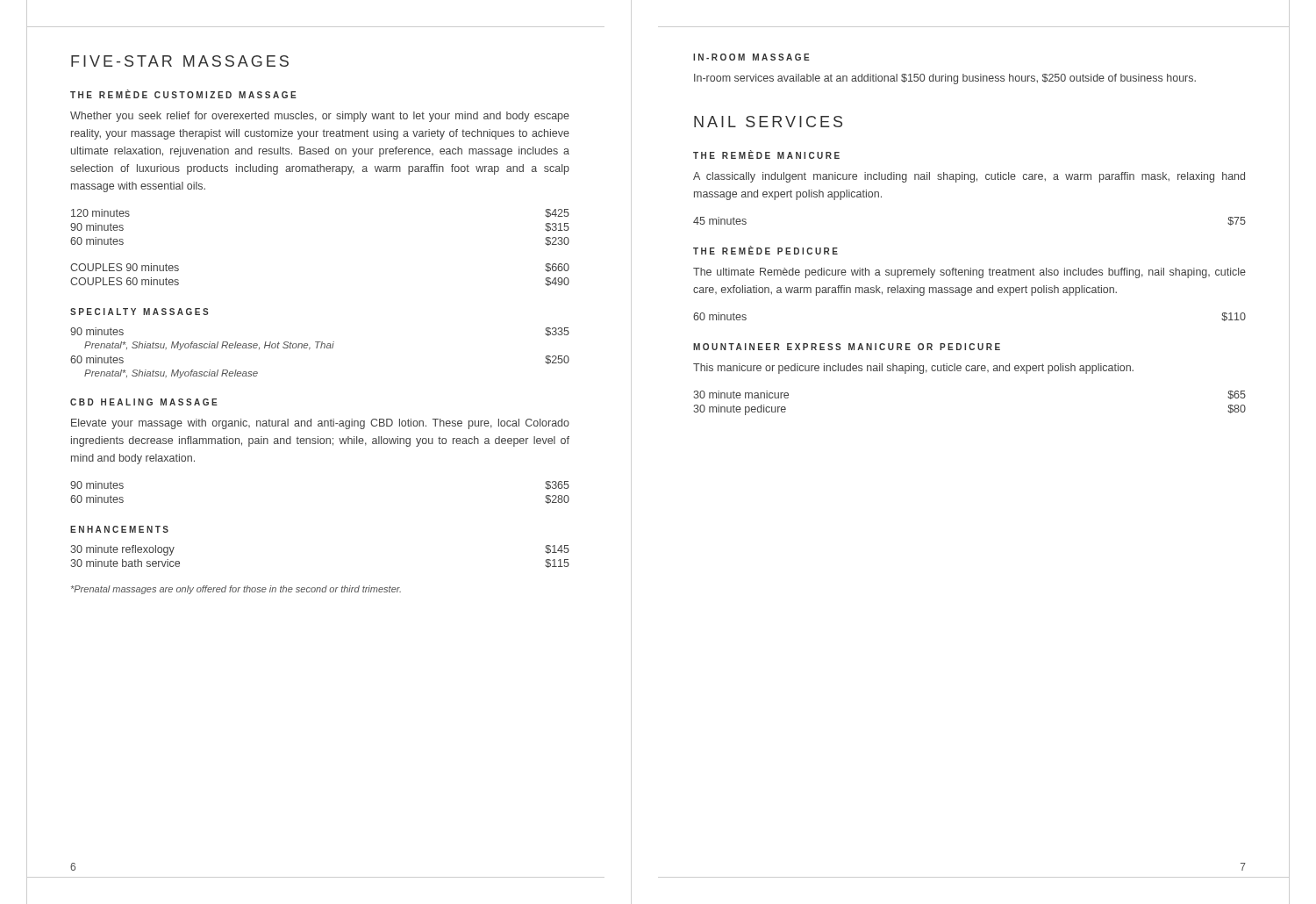This screenshot has height=904, width=1316.
Task: Locate the table with the text "30 minute manicure$65"
Action: (969, 402)
